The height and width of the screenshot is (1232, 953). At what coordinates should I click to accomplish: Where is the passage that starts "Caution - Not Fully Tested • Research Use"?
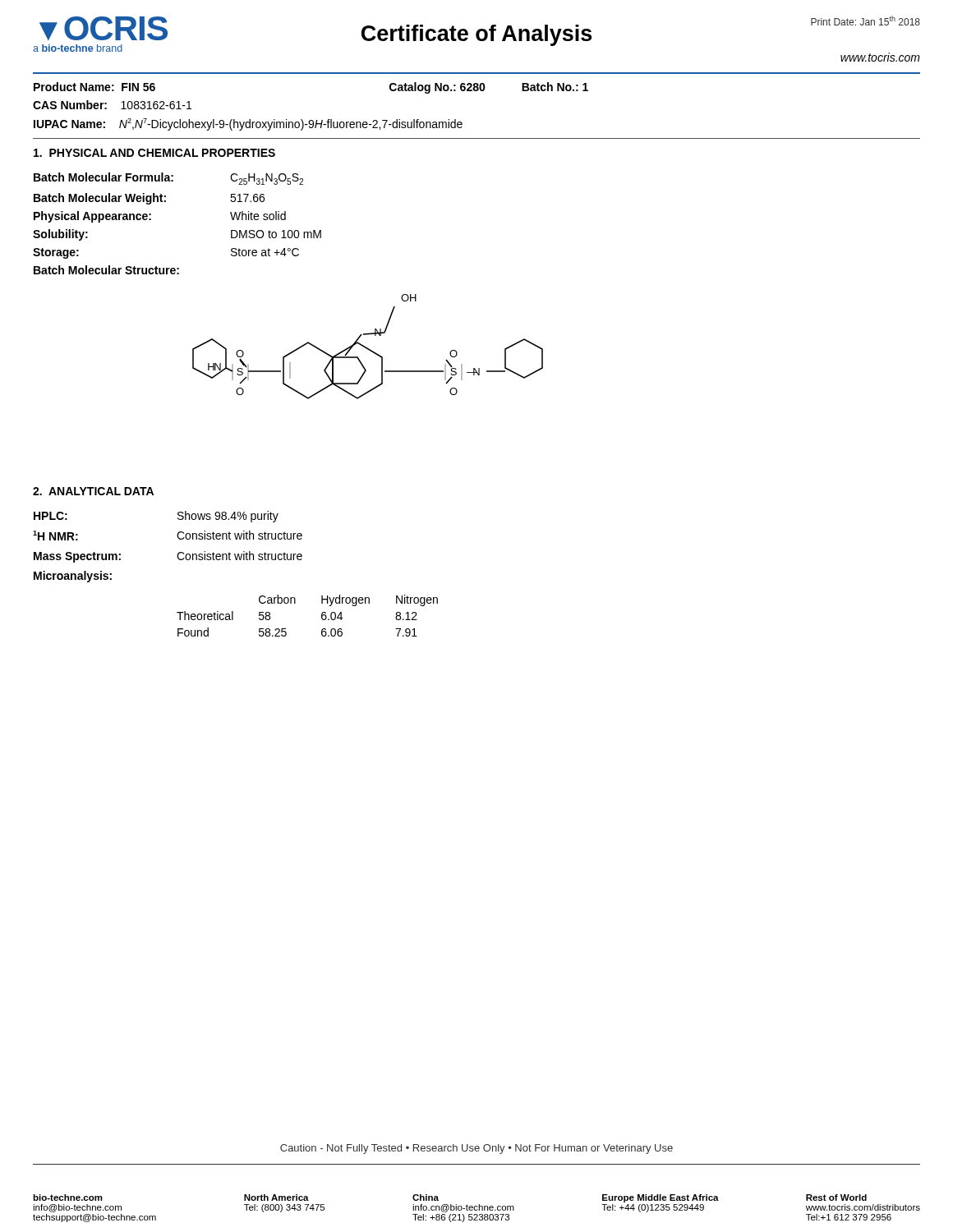pos(476,1148)
